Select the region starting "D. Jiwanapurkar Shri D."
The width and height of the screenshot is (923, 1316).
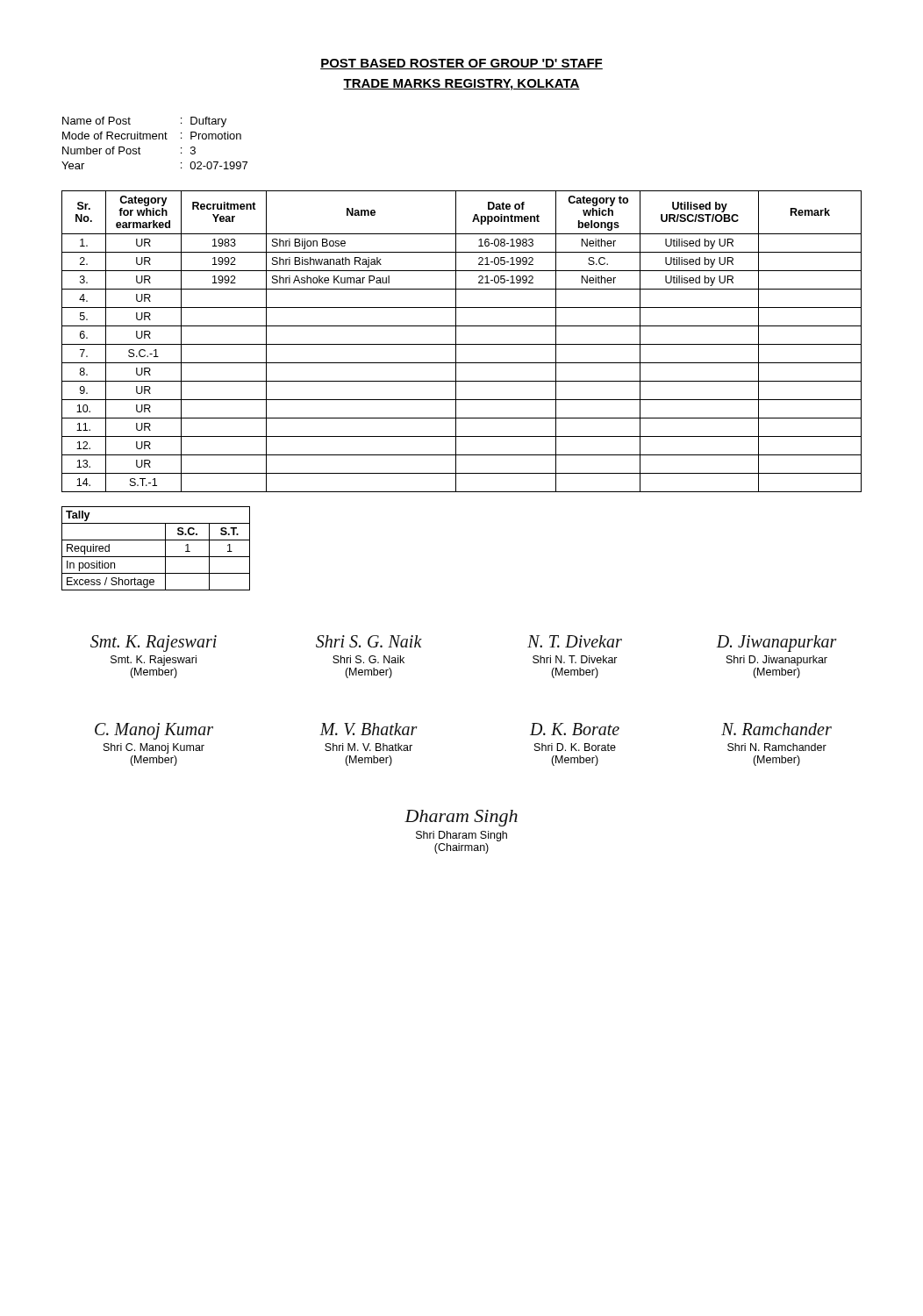coord(777,642)
